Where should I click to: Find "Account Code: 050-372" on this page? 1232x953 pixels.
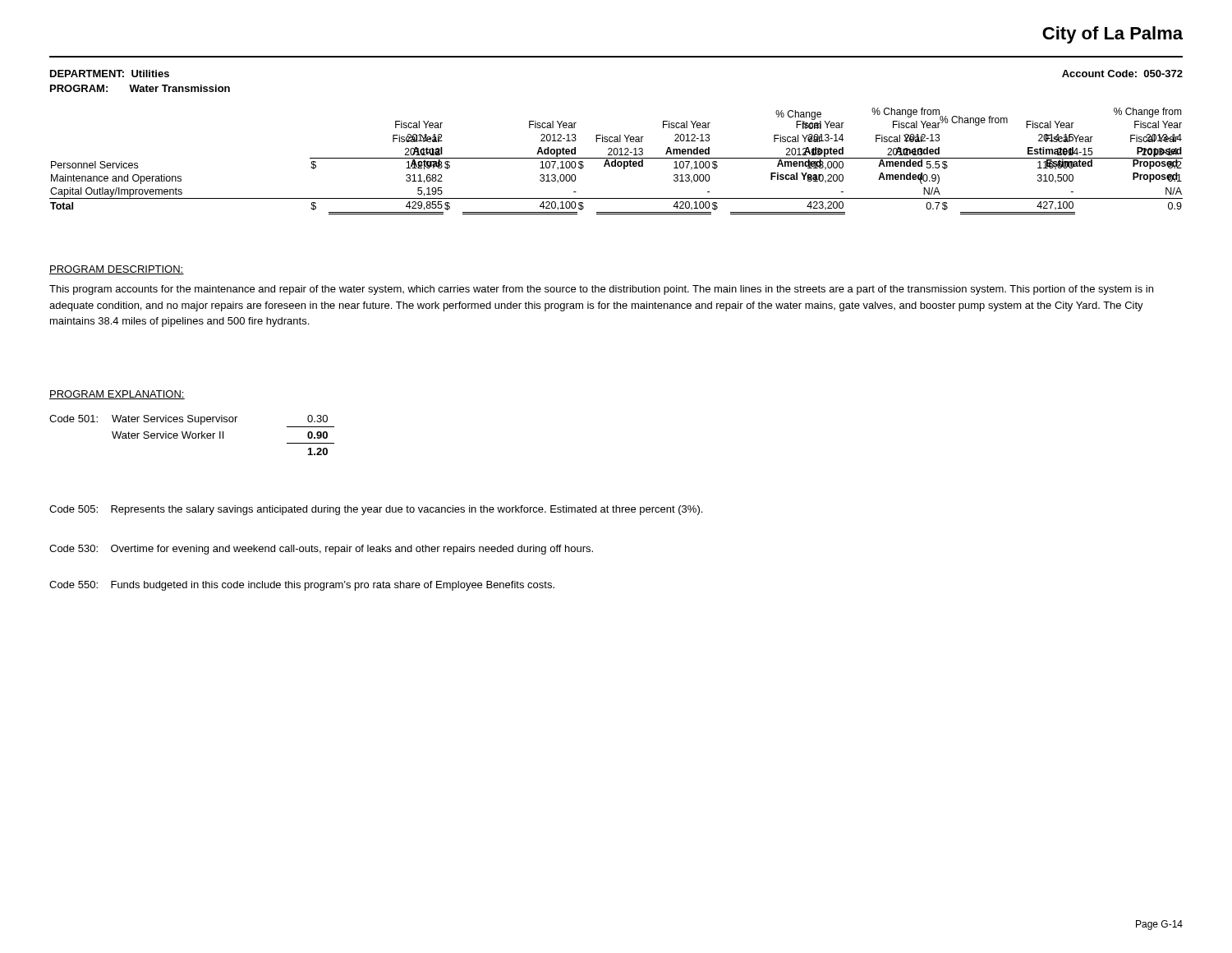[x=1122, y=74]
